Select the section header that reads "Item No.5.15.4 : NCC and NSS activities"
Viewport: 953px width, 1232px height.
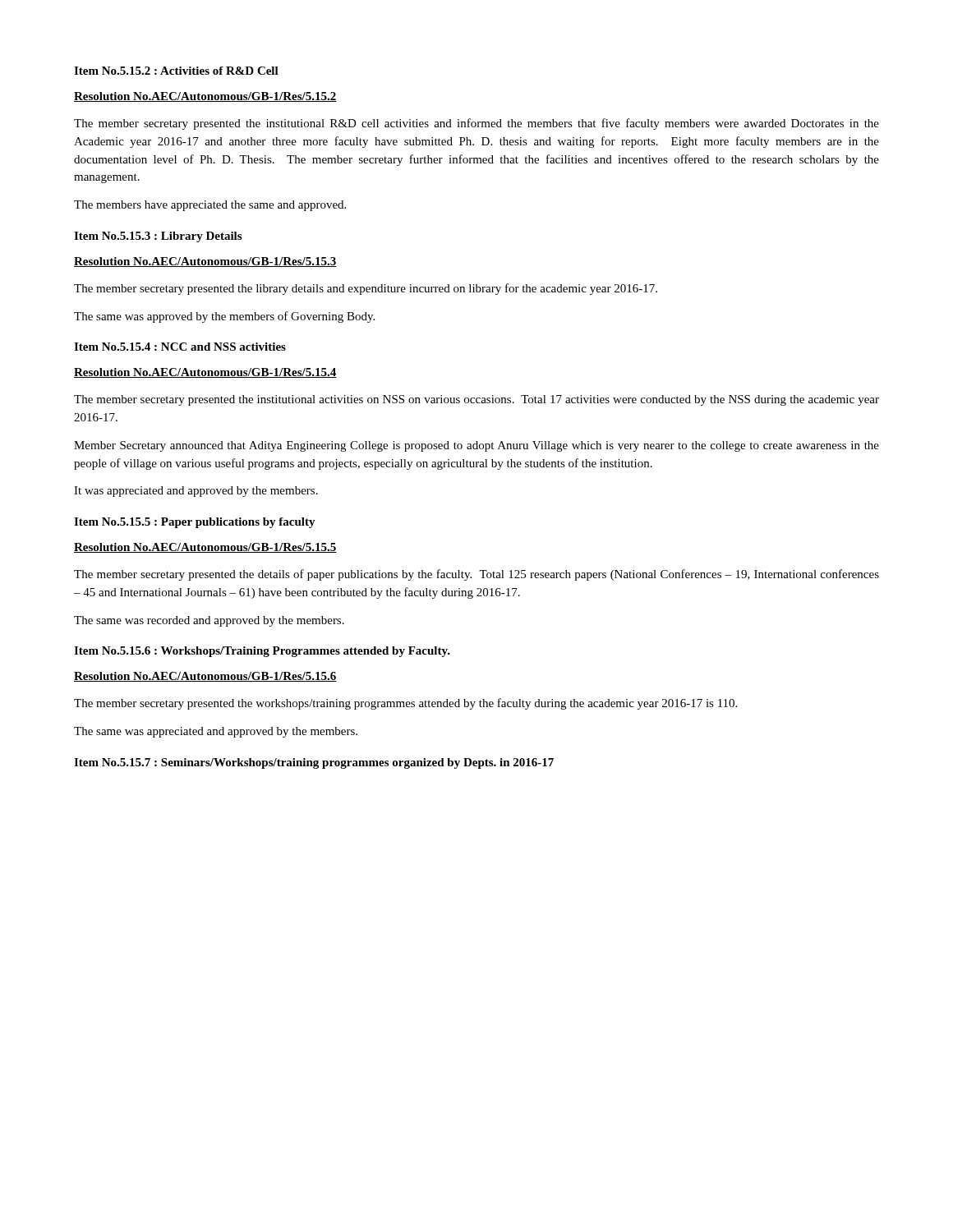coord(180,347)
